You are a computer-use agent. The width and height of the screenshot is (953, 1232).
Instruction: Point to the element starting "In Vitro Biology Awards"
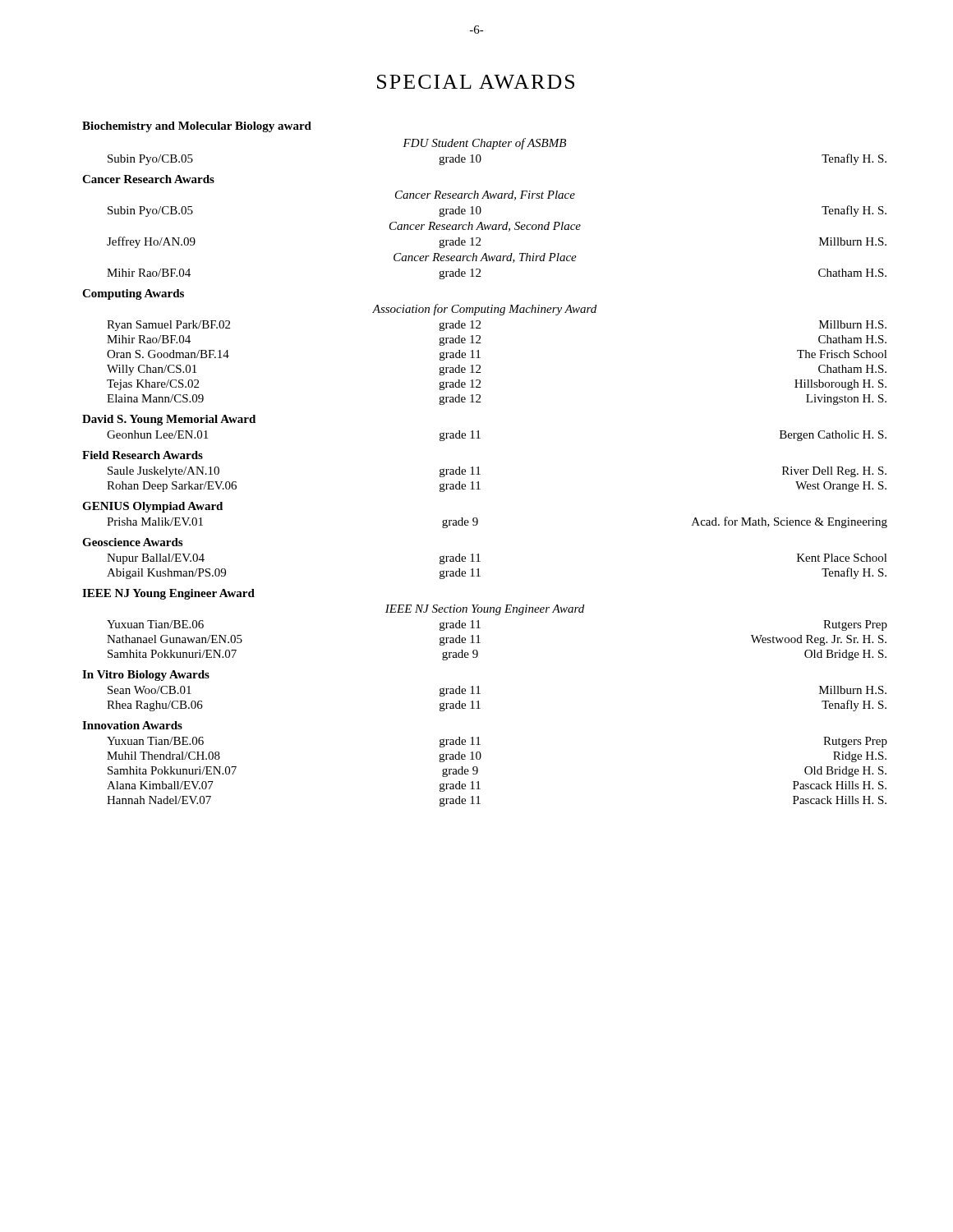pyautogui.click(x=146, y=674)
